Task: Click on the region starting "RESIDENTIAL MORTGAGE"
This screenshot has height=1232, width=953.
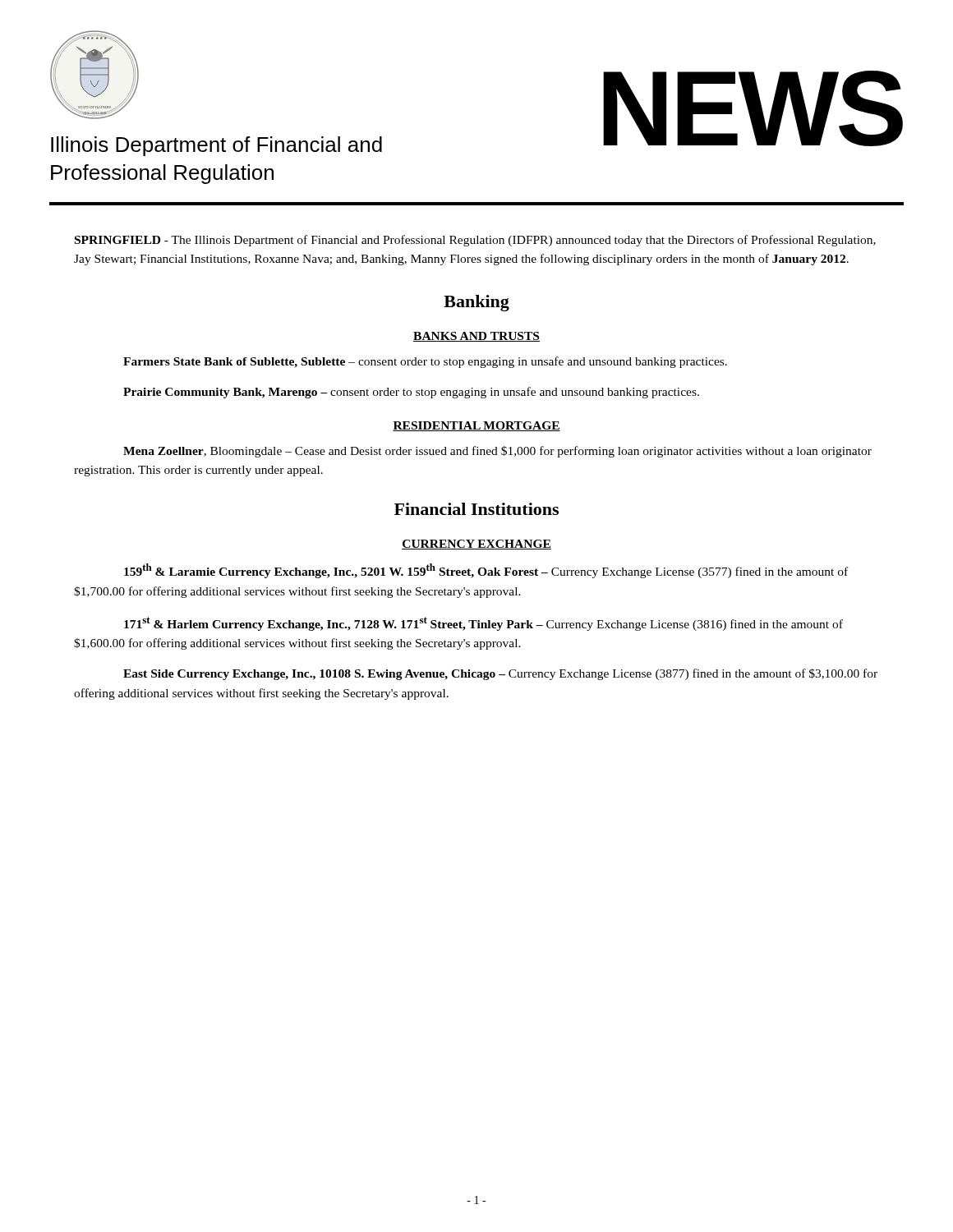Action: (x=476, y=425)
